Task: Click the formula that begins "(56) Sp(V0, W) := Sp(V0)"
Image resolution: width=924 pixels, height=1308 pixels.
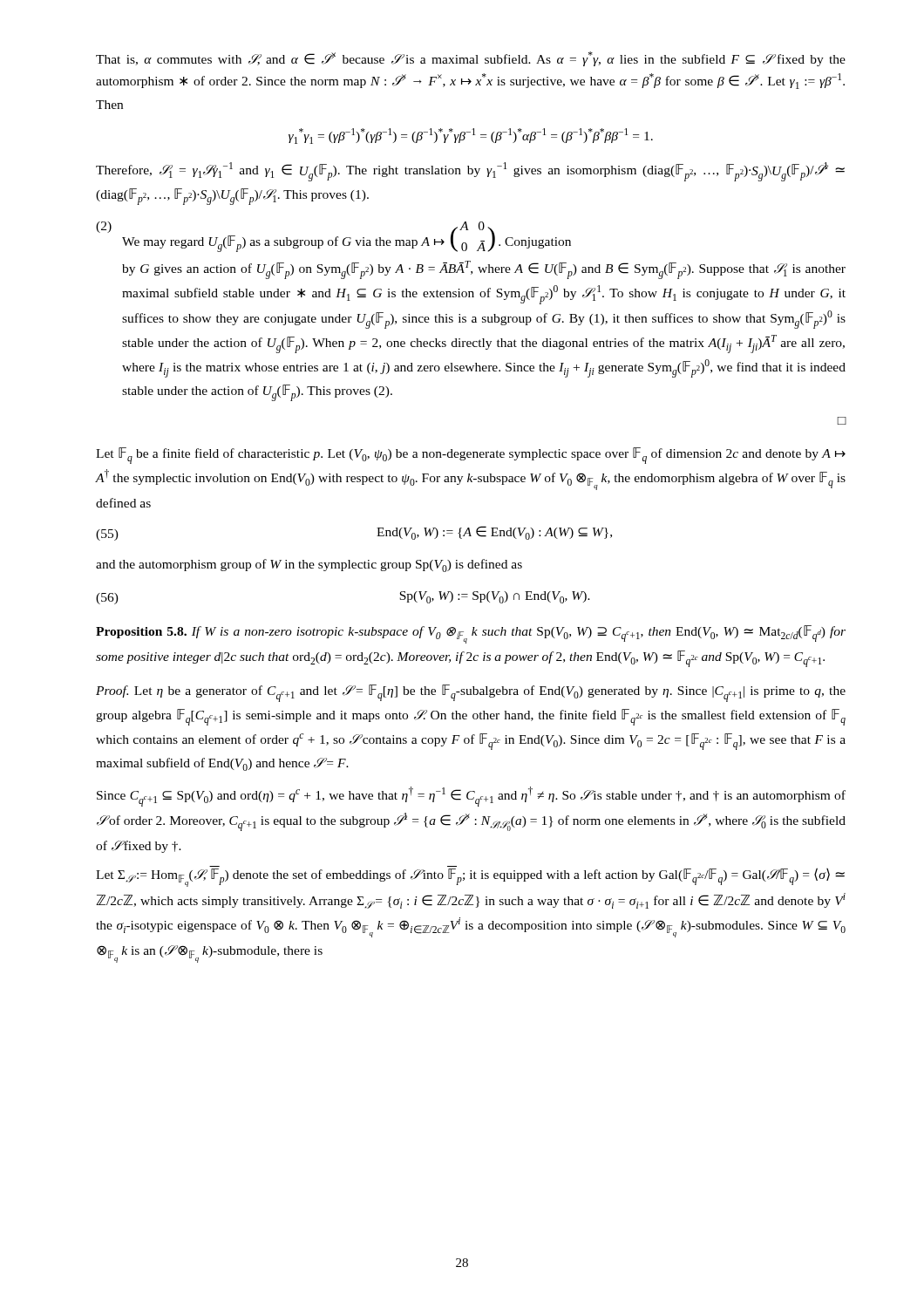Action: point(471,597)
